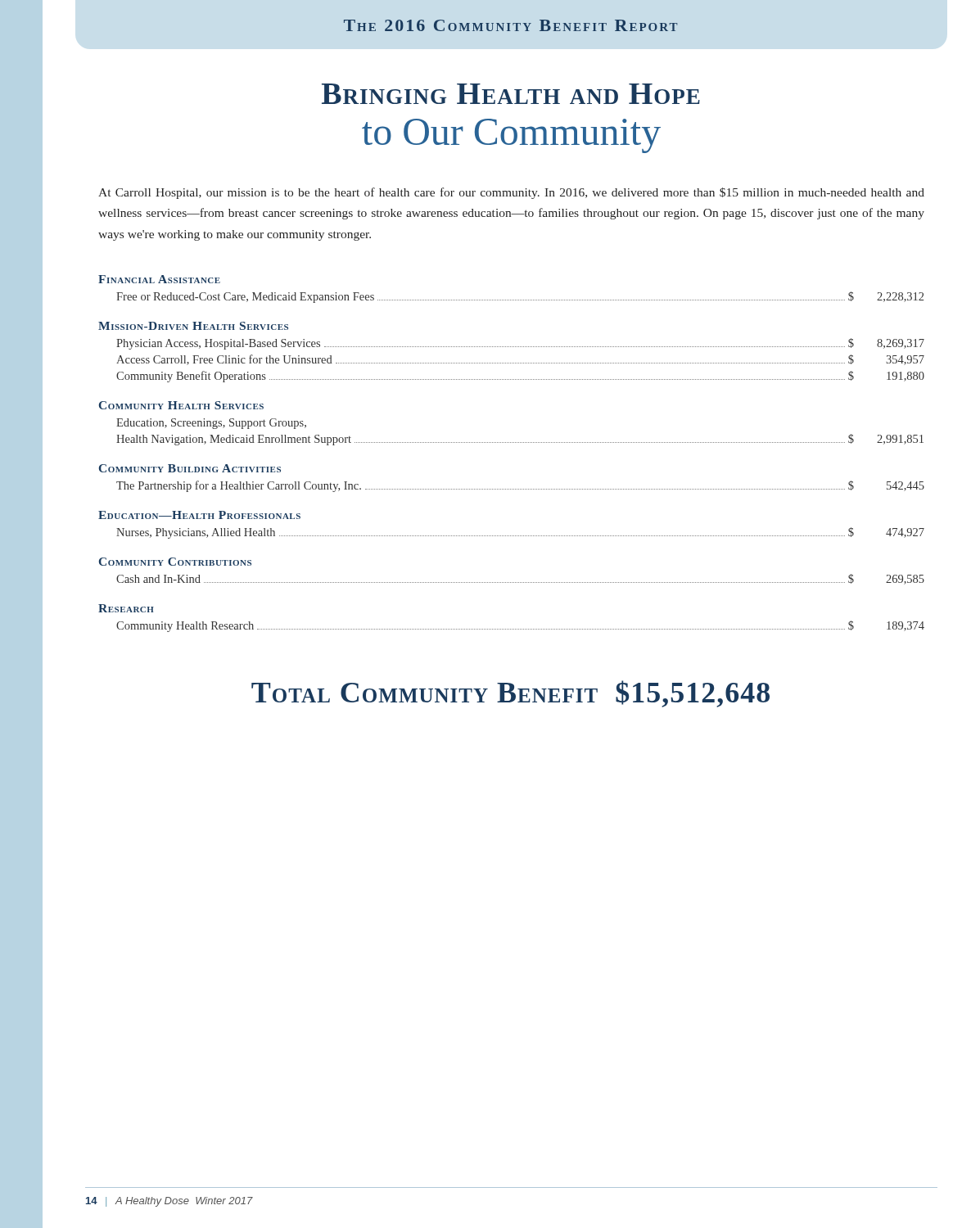Viewport: 980px width, 1228px height.
Task: Locate the block of text that opens with "At Carroll Hospital, our mission is to be"
Action: click(x=511, y=213)
